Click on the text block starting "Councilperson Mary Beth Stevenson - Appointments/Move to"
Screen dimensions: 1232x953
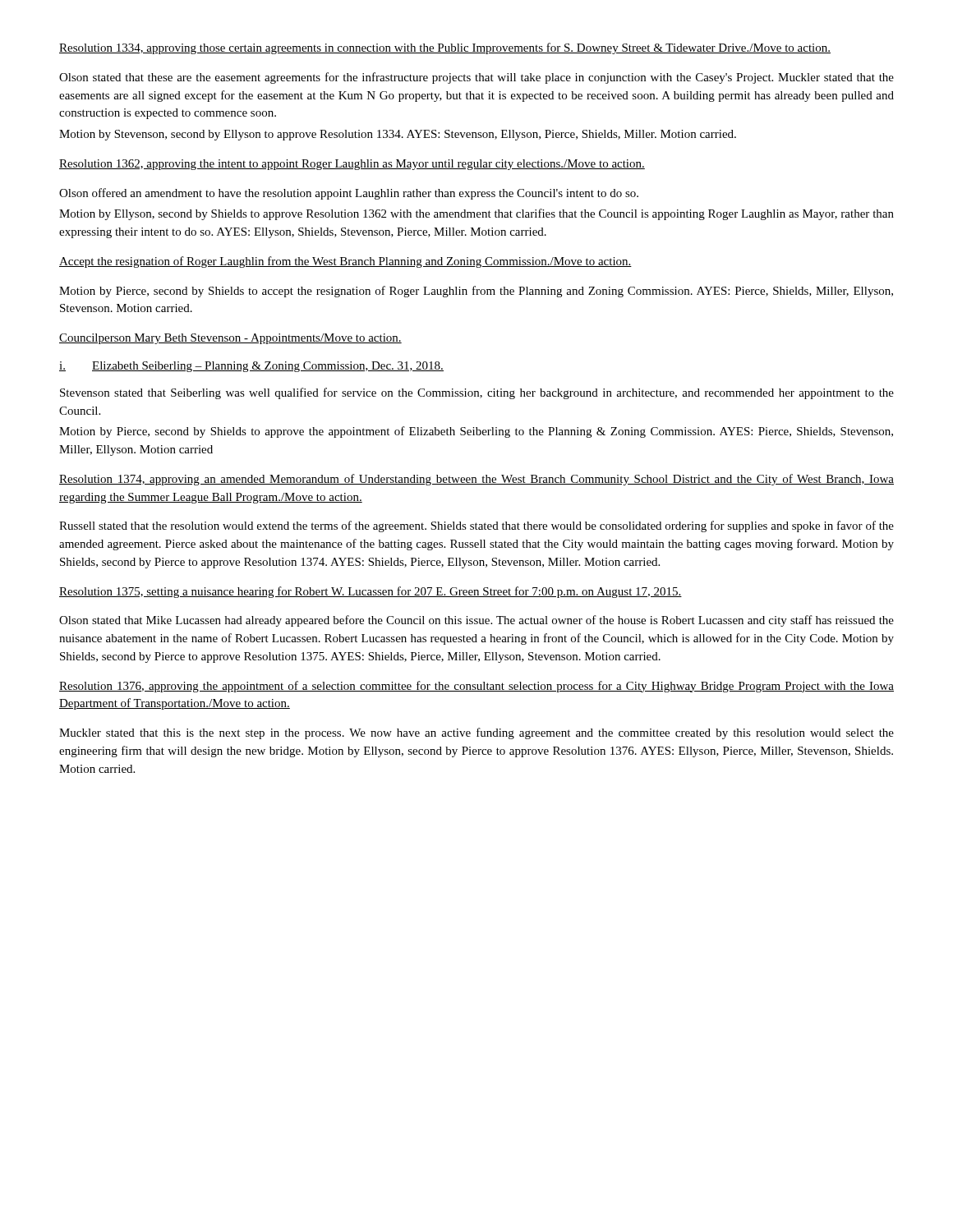point(230,339)
